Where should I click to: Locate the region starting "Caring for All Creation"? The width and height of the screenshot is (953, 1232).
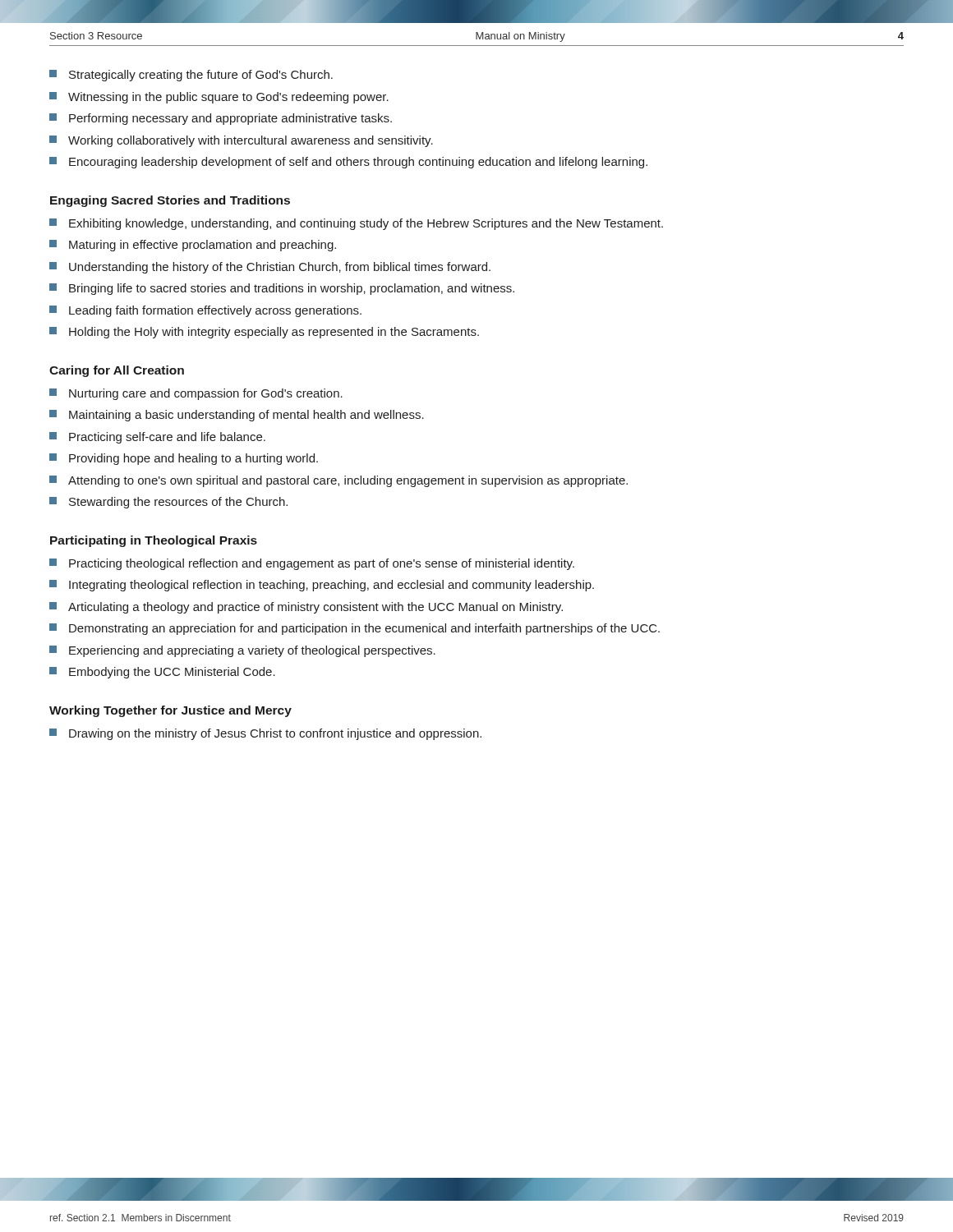pos(117,370)
